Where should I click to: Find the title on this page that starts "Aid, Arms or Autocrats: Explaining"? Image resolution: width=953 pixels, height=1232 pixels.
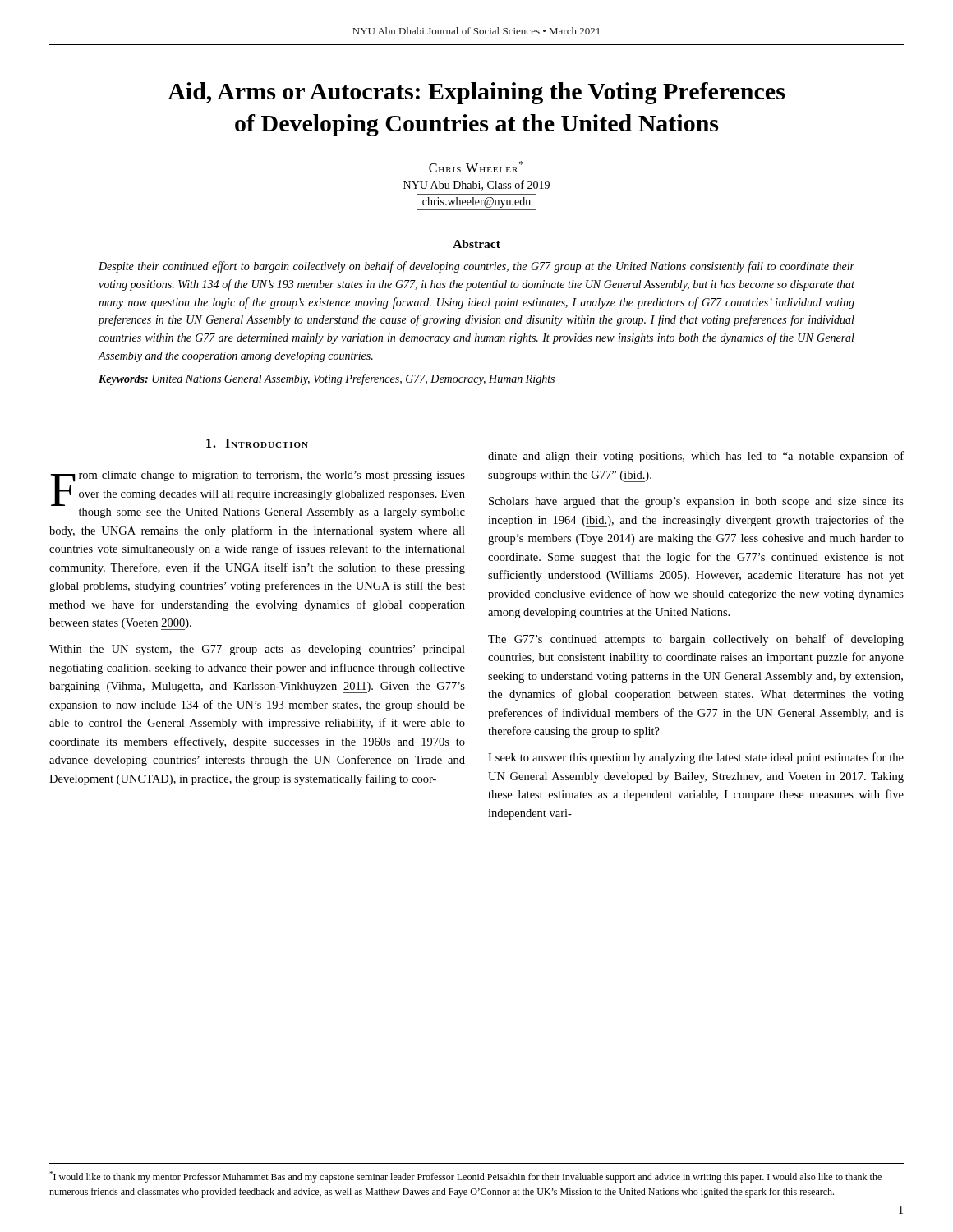pyautogui.click(x=476, y=107)
